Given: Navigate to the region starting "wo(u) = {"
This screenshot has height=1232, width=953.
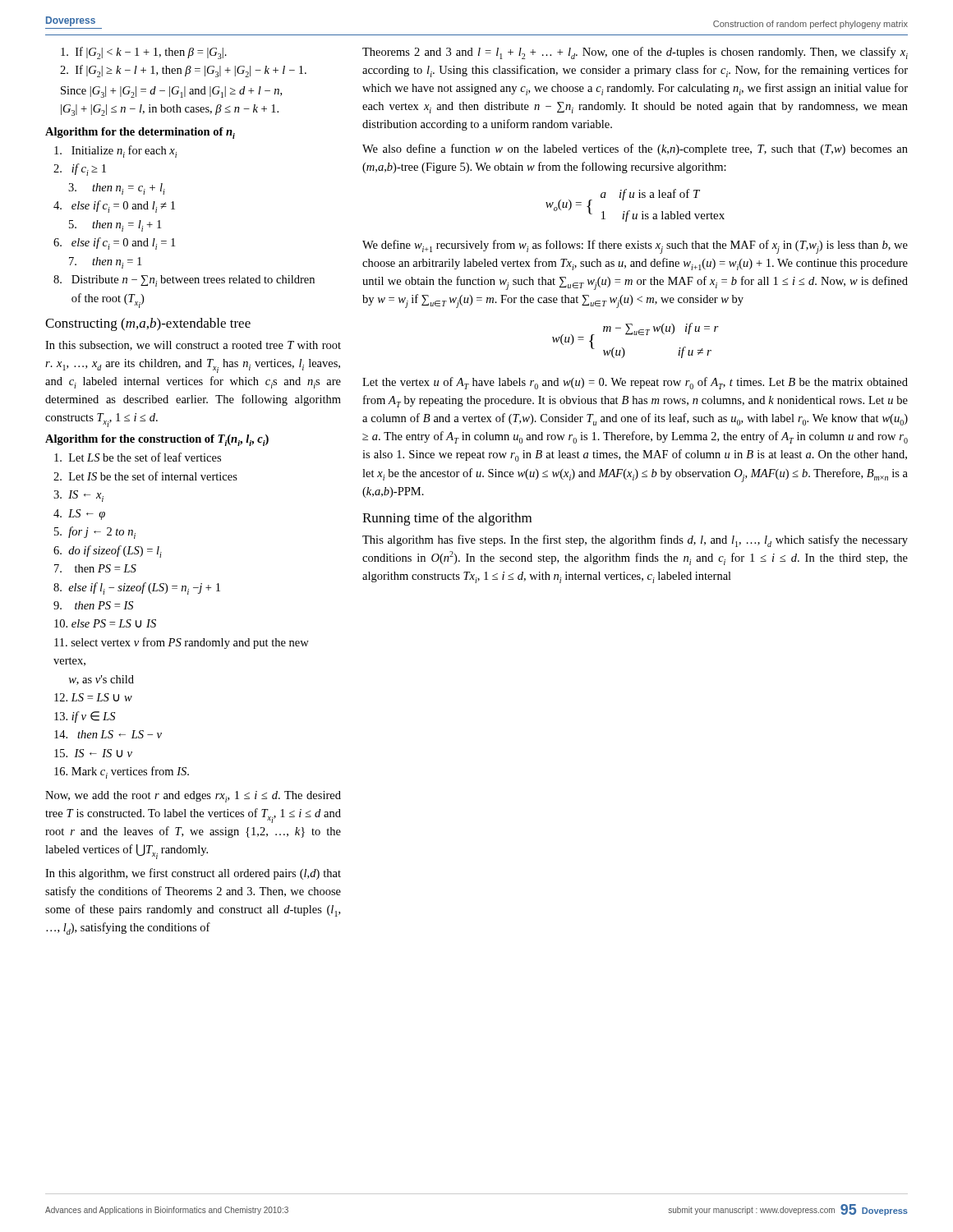Looking at the screenshot, I should pos(635,205).
